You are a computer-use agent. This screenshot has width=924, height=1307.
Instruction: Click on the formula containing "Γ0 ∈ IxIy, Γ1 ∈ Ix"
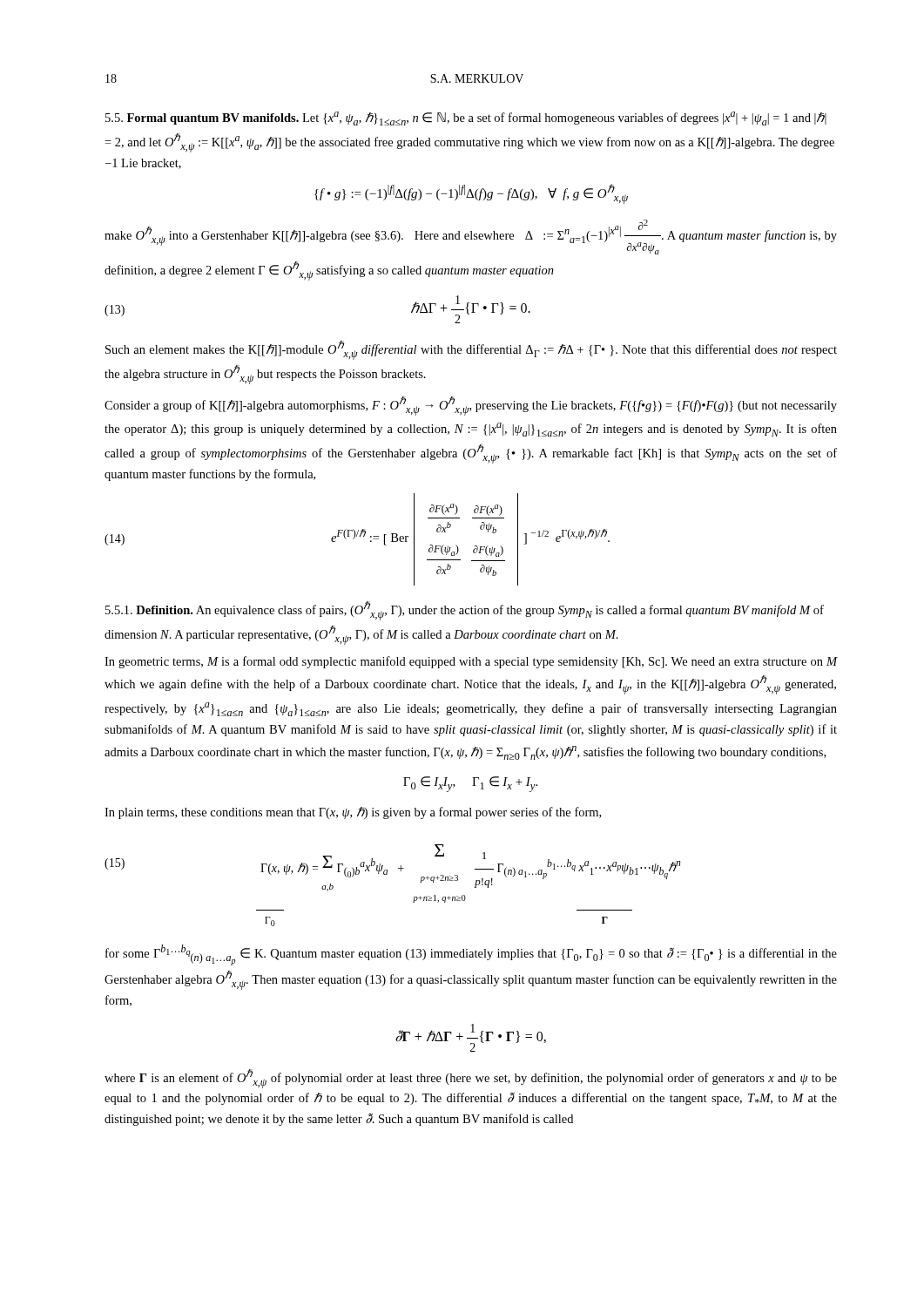pyautogui.click(x=471, y=784)
